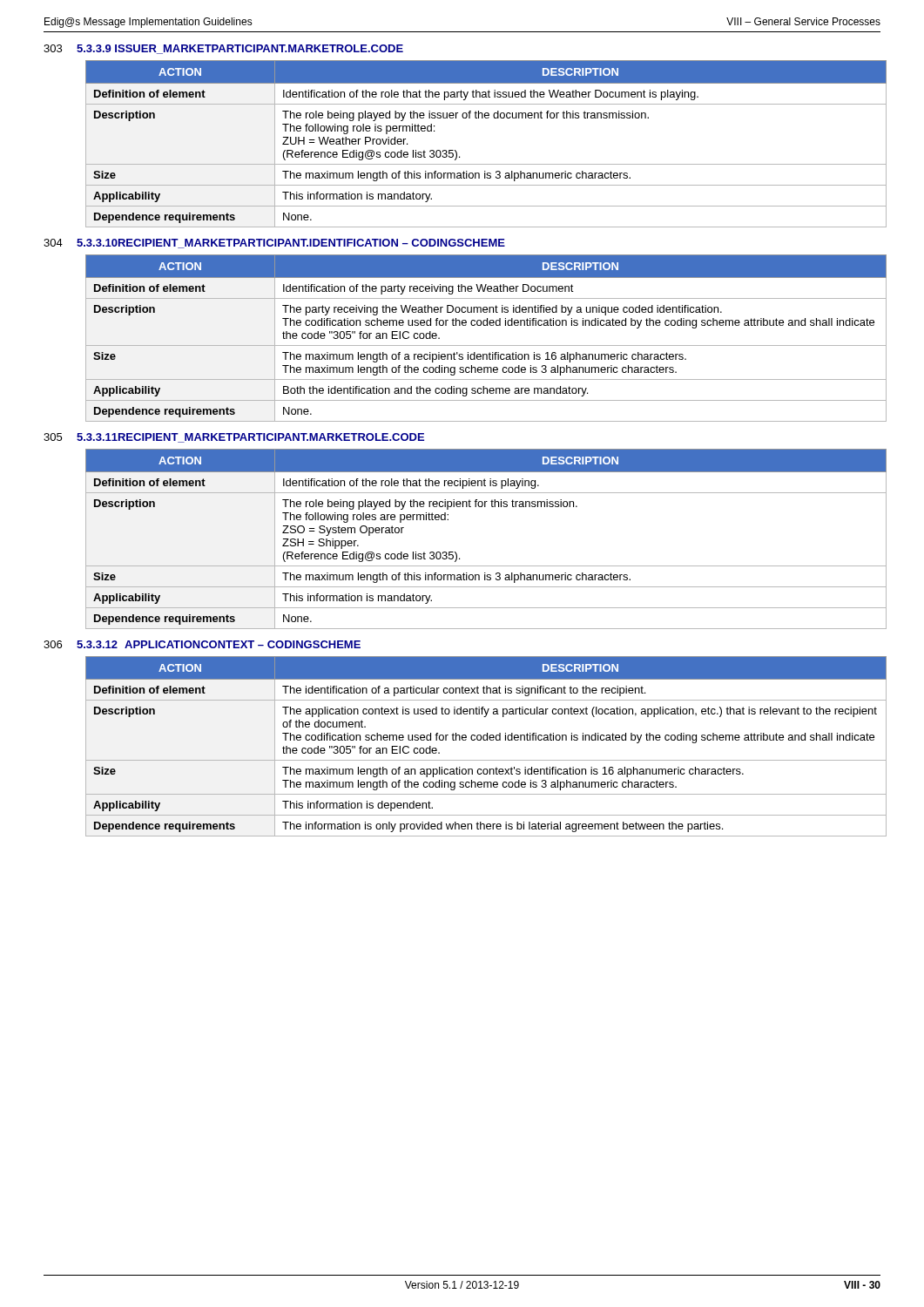924x1307 pixels.
Task: Navigate to the text starting "304 5.3.3.10RECIPIENT_MARKETPARTICIPANT.IDENTIFICATION – CODINGSCHEME"
Action: point(274,243)
